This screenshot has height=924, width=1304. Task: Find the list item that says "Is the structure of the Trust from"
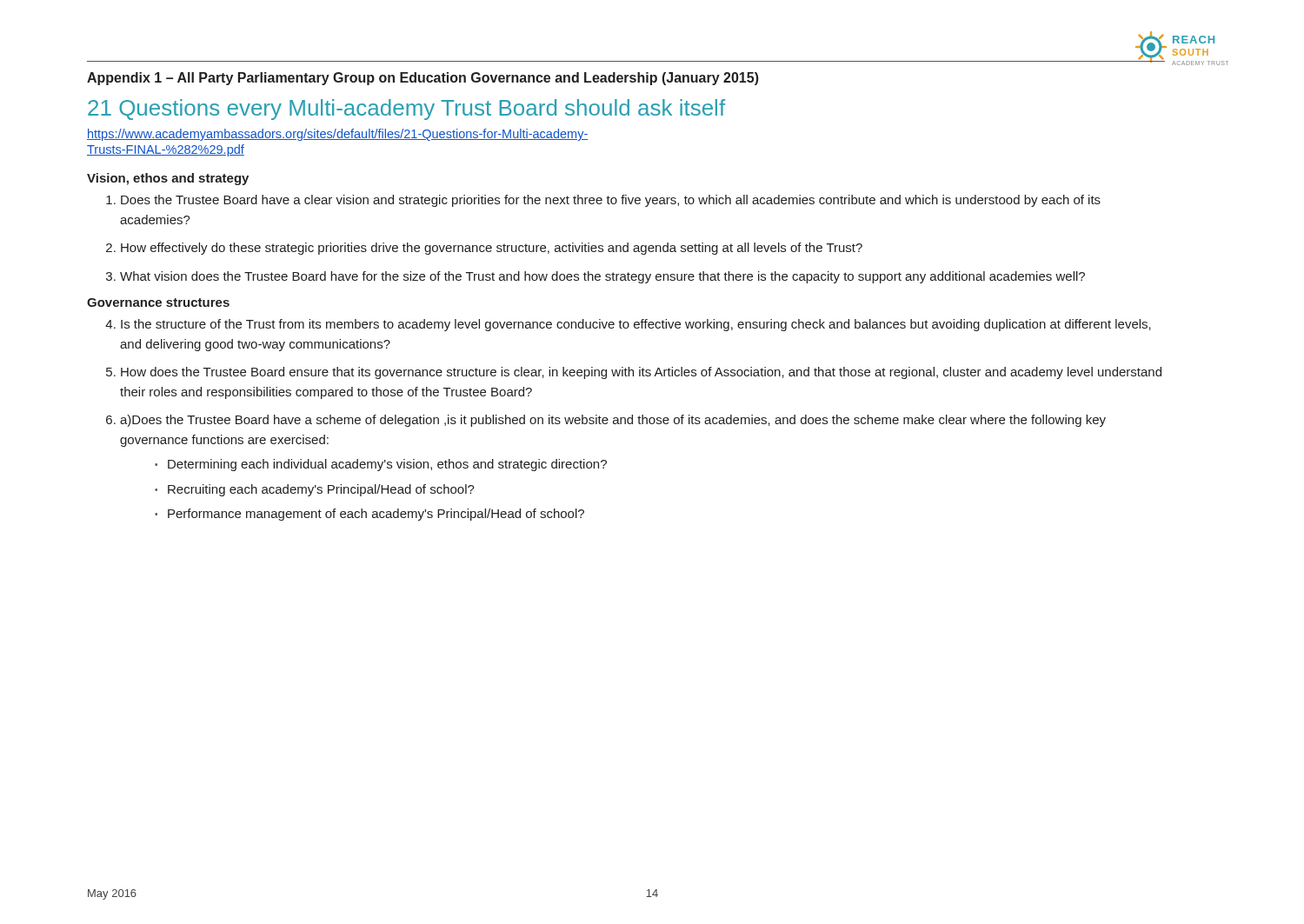pyautogui.click(x=636, y=334)
